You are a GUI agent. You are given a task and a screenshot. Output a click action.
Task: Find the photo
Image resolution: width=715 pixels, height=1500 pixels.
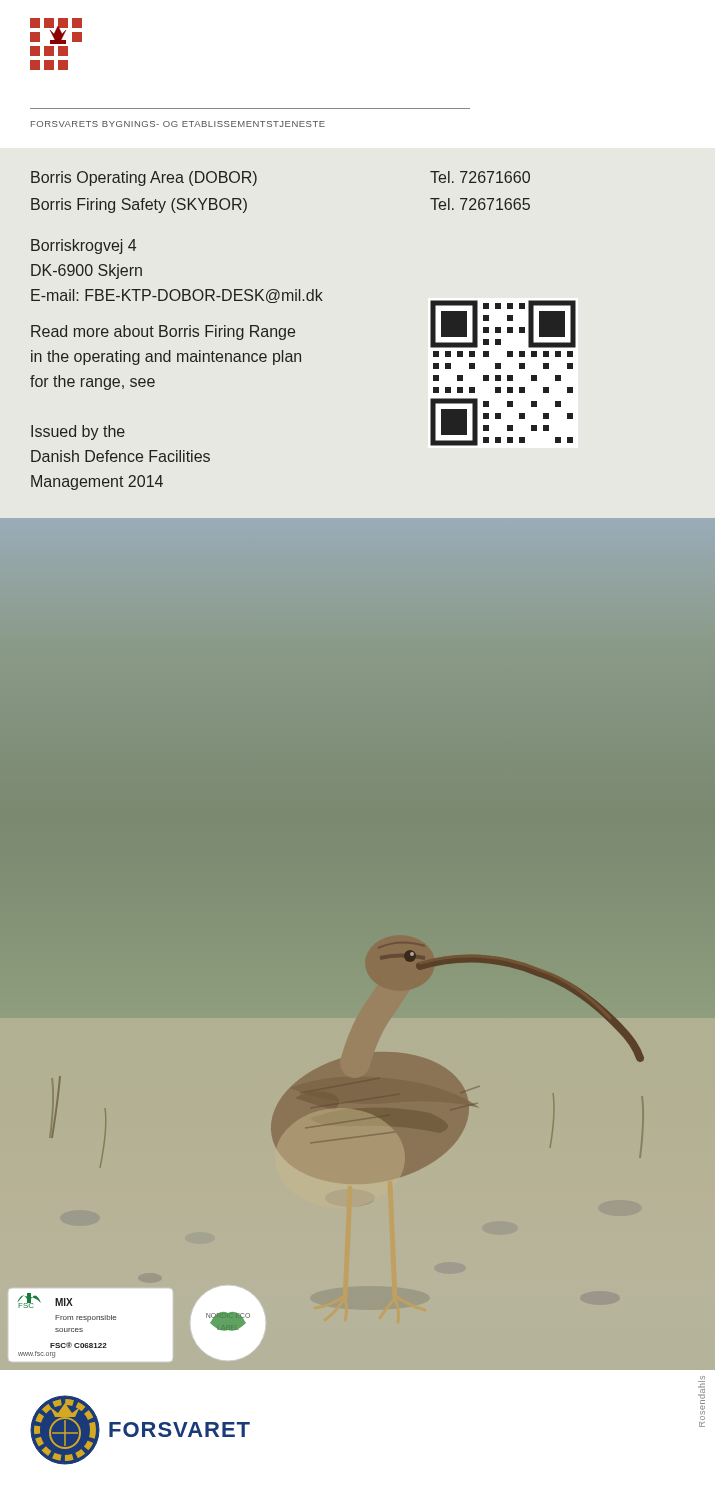tap(358, 944)
